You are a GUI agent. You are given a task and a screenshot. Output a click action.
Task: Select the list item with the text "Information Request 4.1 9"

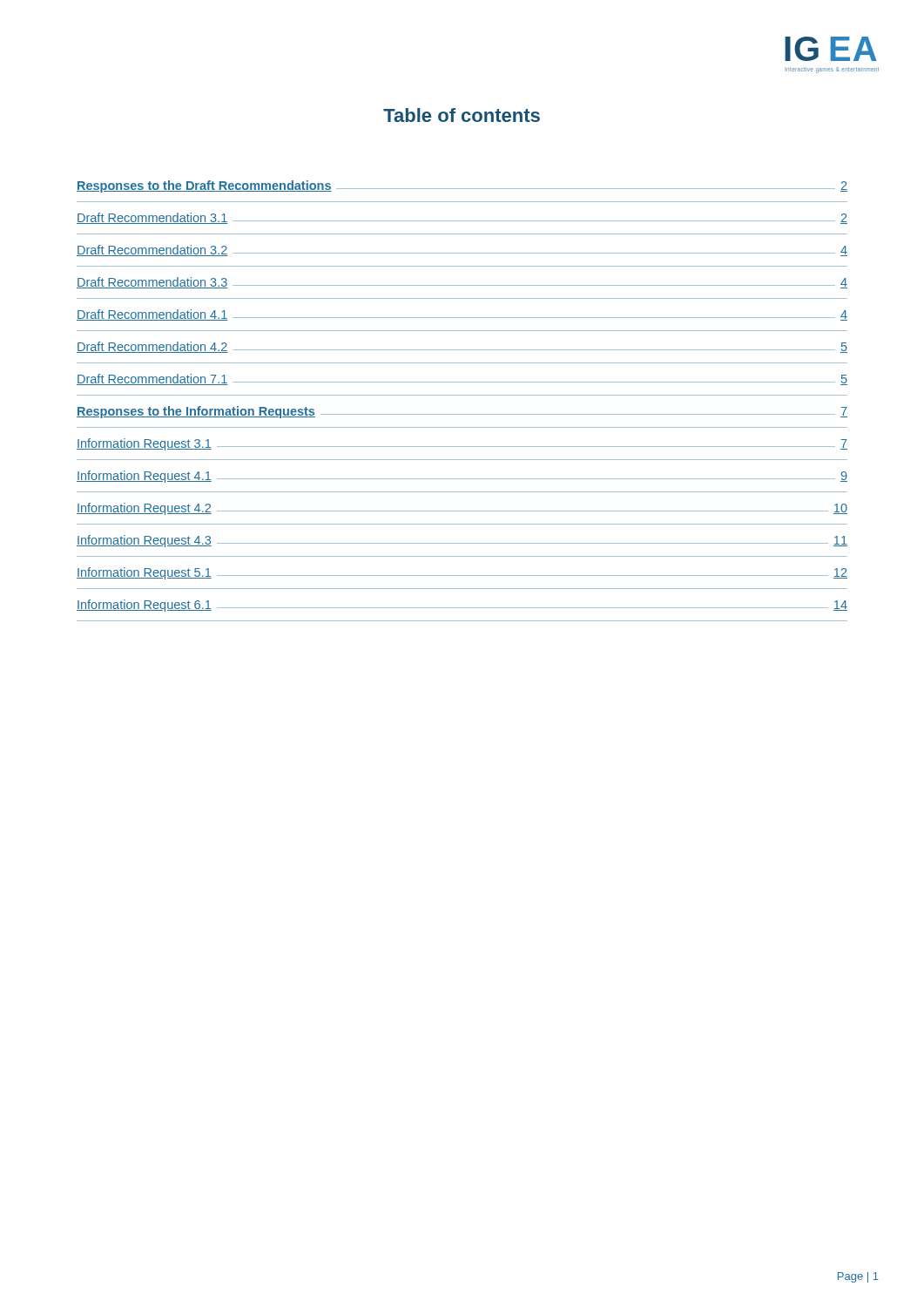pos(462,476)
